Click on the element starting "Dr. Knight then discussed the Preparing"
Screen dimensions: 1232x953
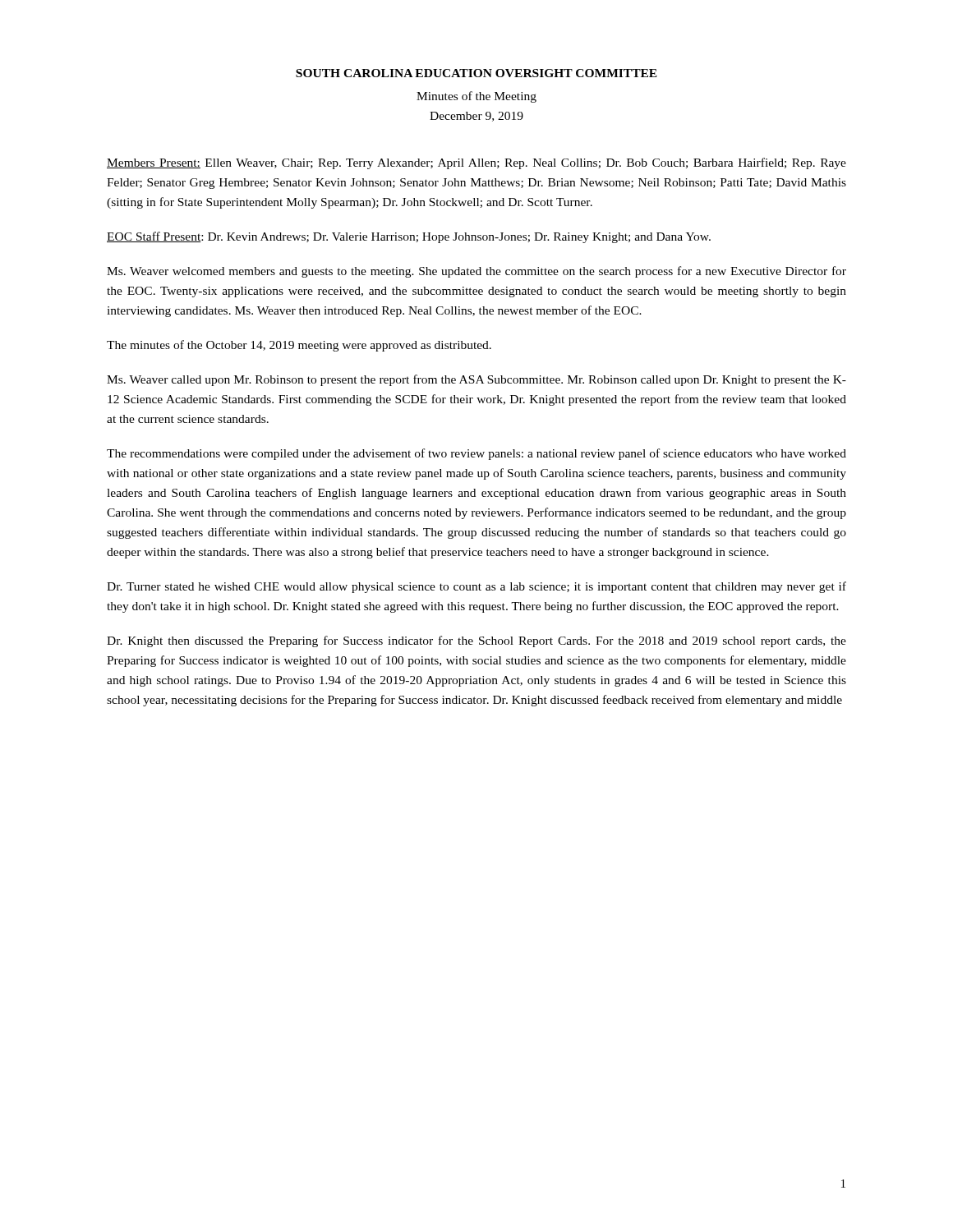coord(476,670)
